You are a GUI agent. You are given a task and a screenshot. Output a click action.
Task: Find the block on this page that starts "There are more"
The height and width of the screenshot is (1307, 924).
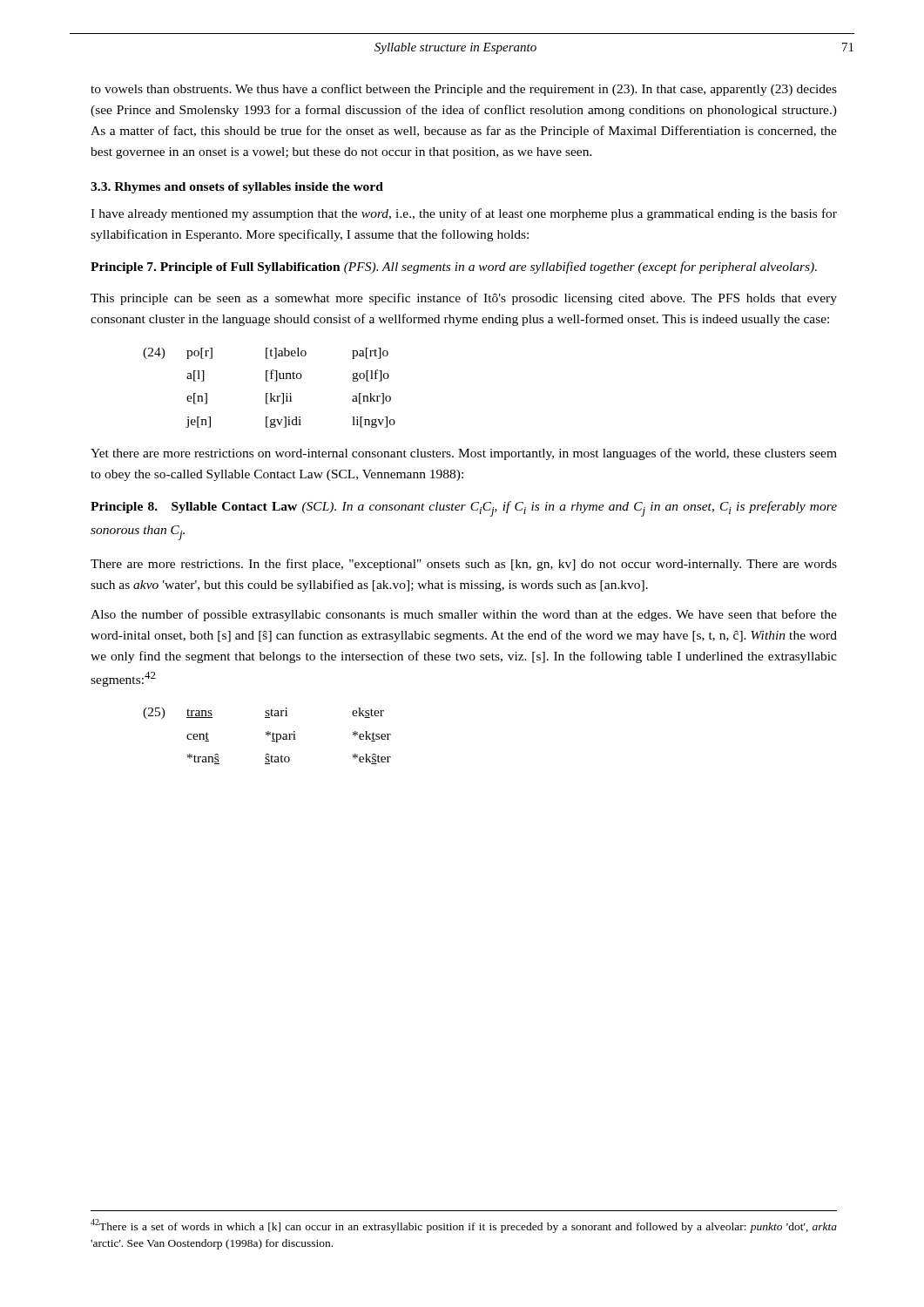click(x=464, y=622)
